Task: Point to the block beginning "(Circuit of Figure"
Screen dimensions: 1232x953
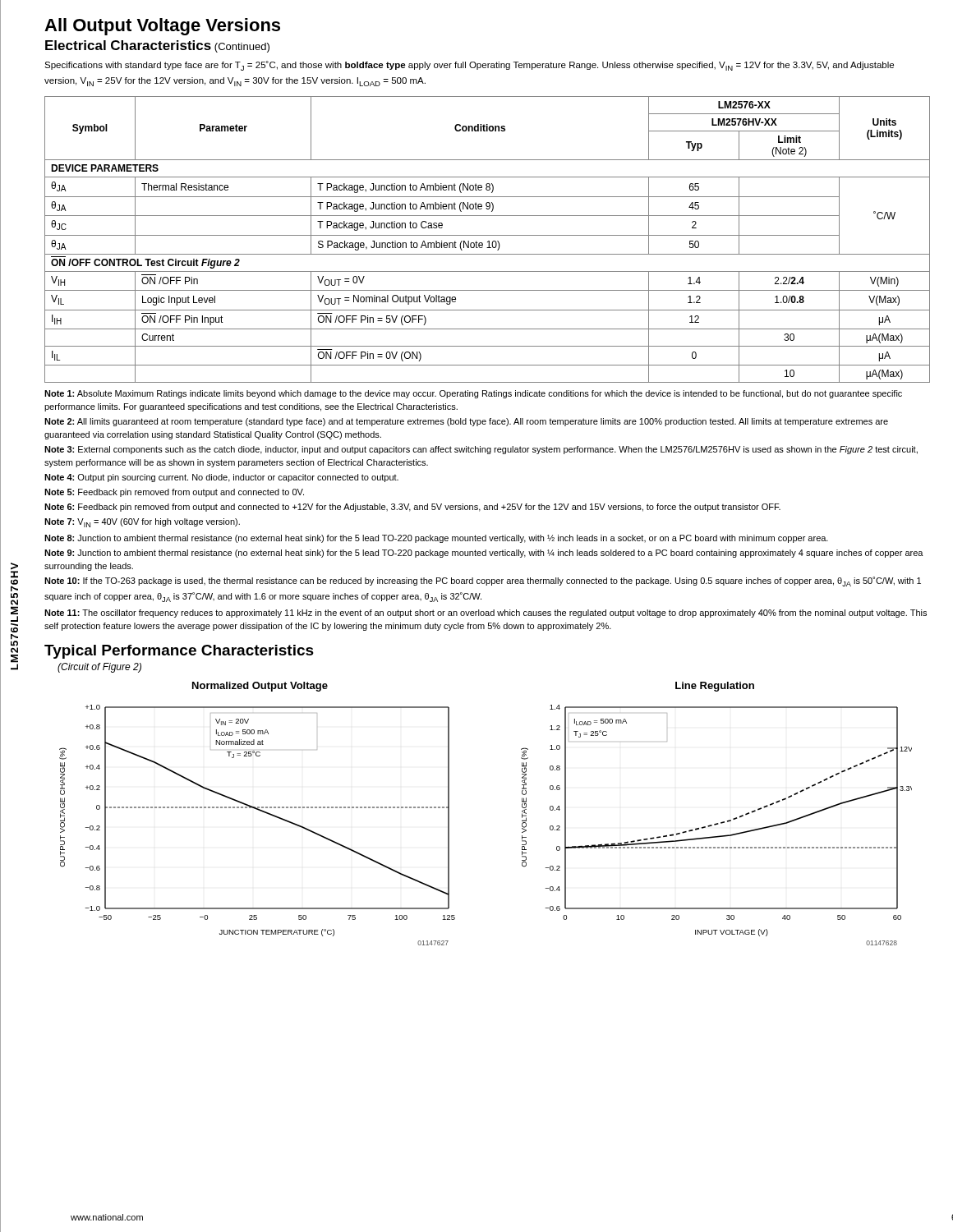Action: [100, 667]
